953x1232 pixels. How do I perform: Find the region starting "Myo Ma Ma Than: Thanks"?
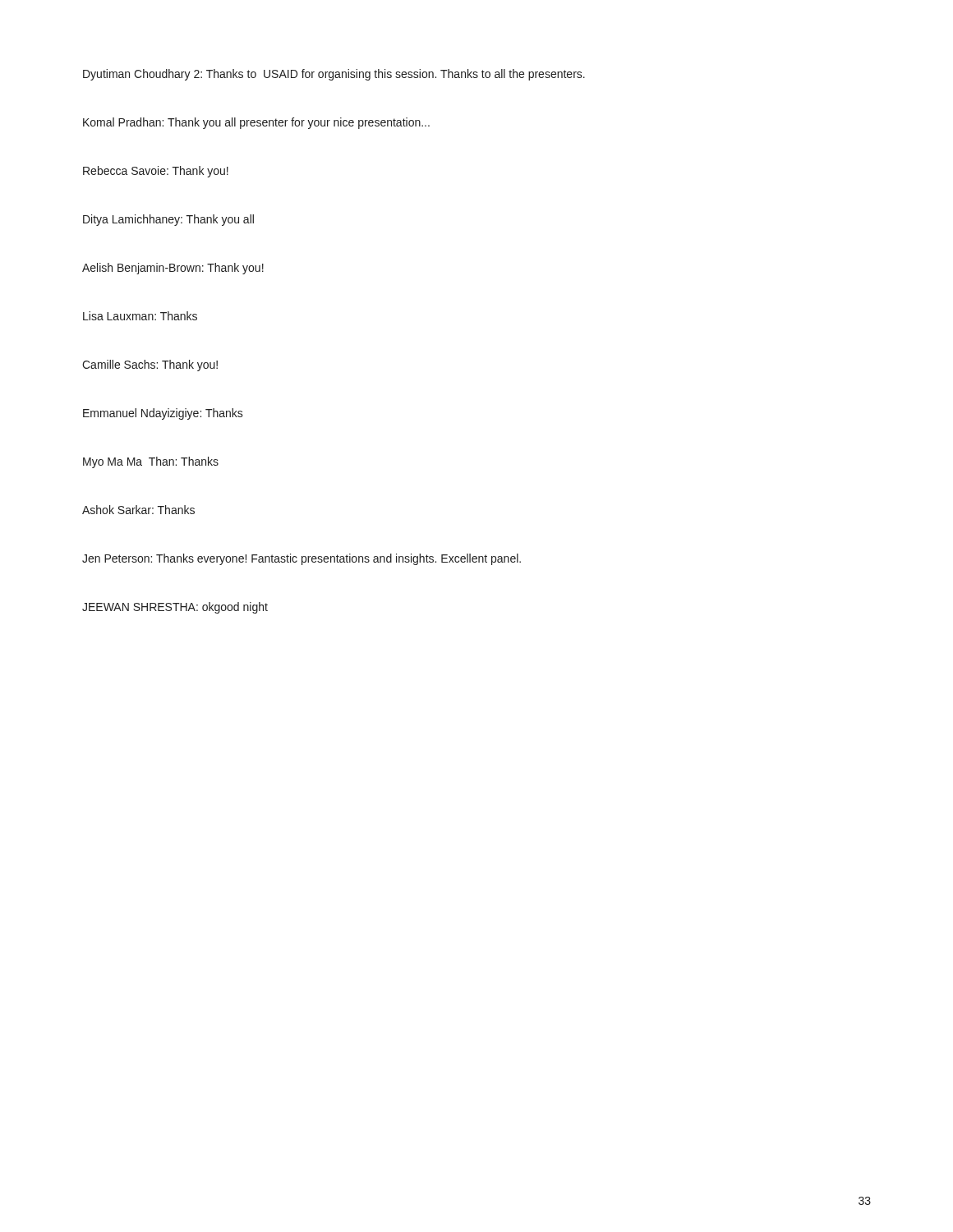click(x=150, y=462)
